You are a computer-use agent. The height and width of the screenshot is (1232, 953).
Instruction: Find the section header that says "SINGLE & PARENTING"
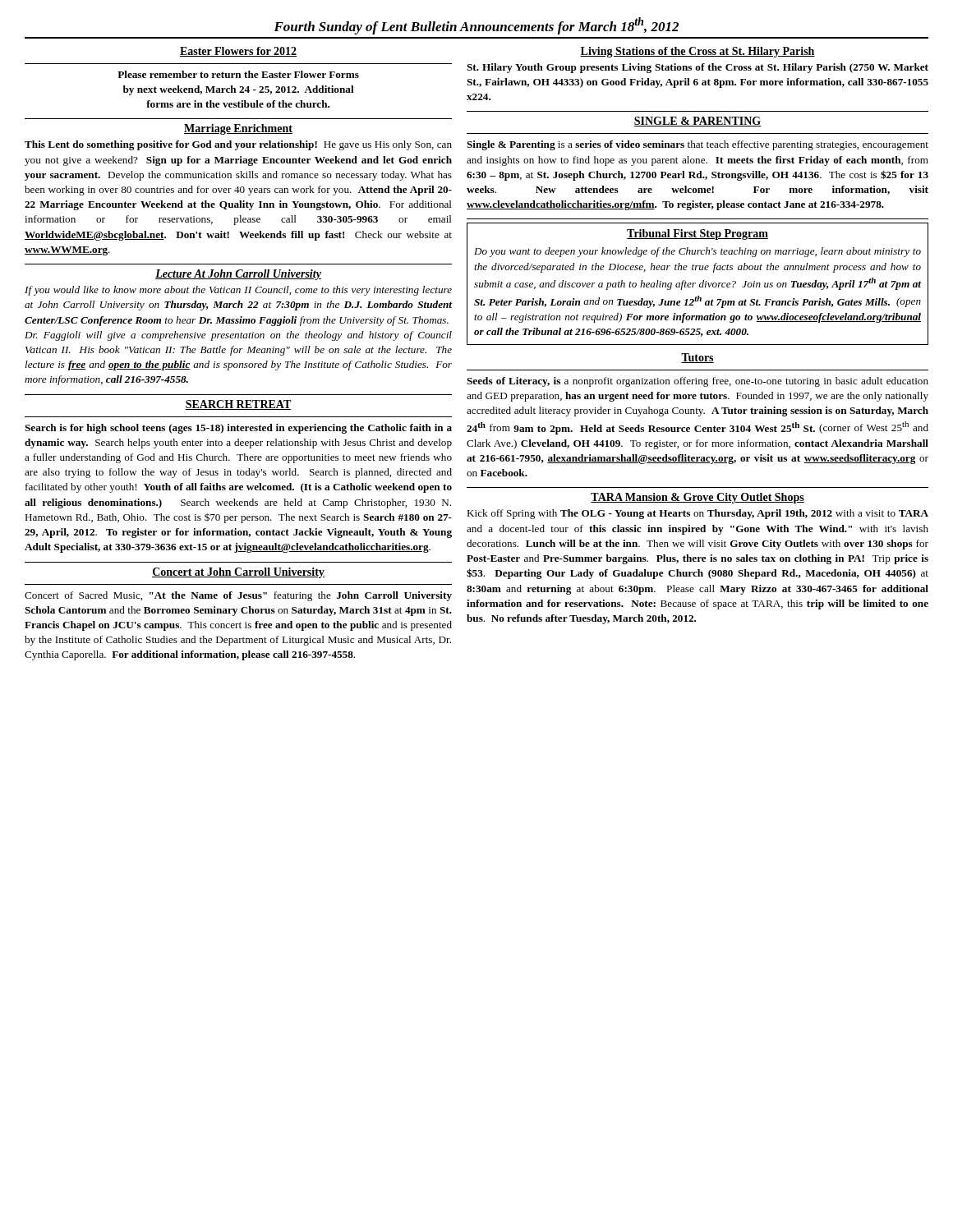coord(698,121)
